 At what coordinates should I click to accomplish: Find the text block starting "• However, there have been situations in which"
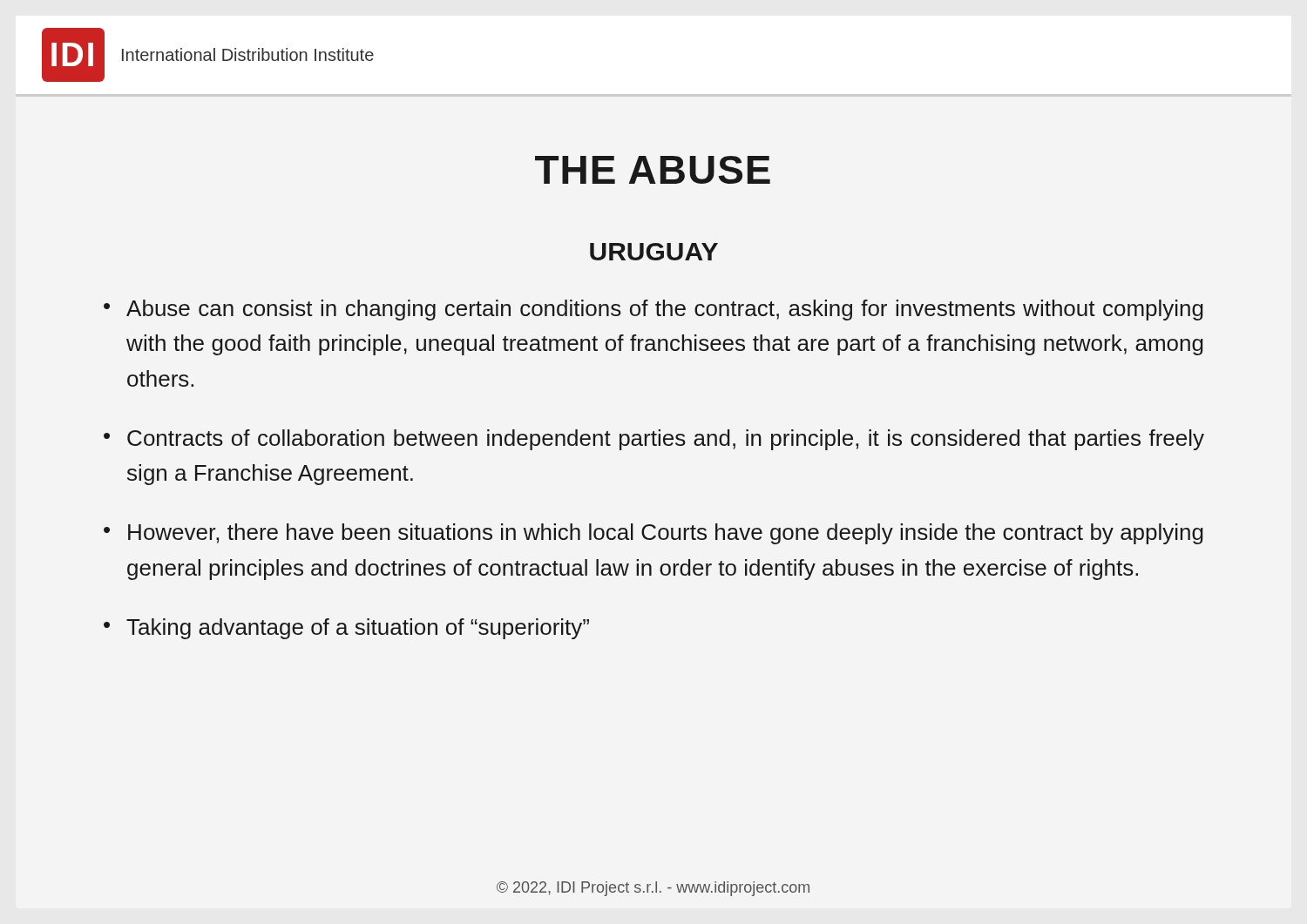tap(654, 550)
